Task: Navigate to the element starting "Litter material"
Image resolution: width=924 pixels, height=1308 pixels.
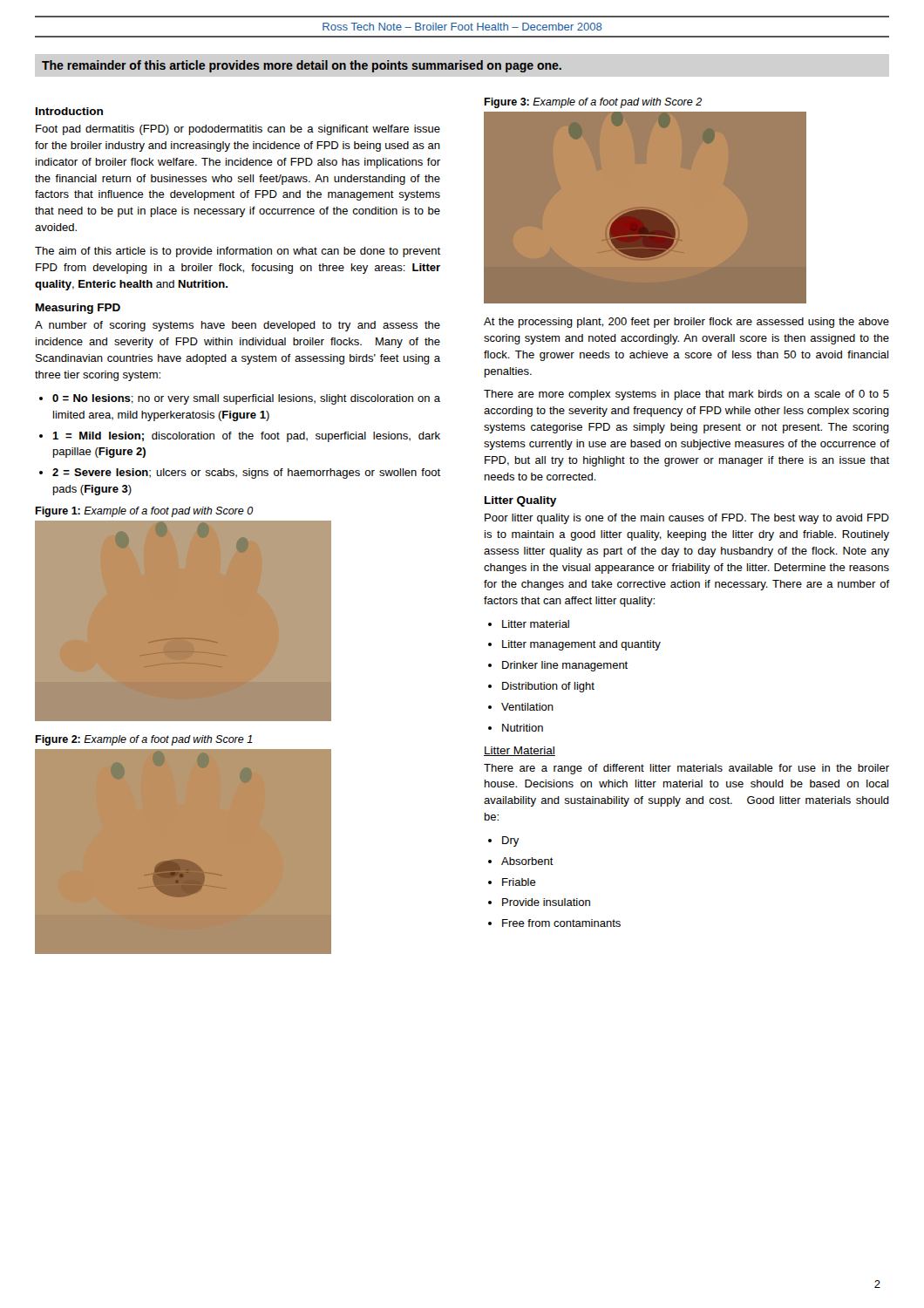Action: (x=536, y=624)
